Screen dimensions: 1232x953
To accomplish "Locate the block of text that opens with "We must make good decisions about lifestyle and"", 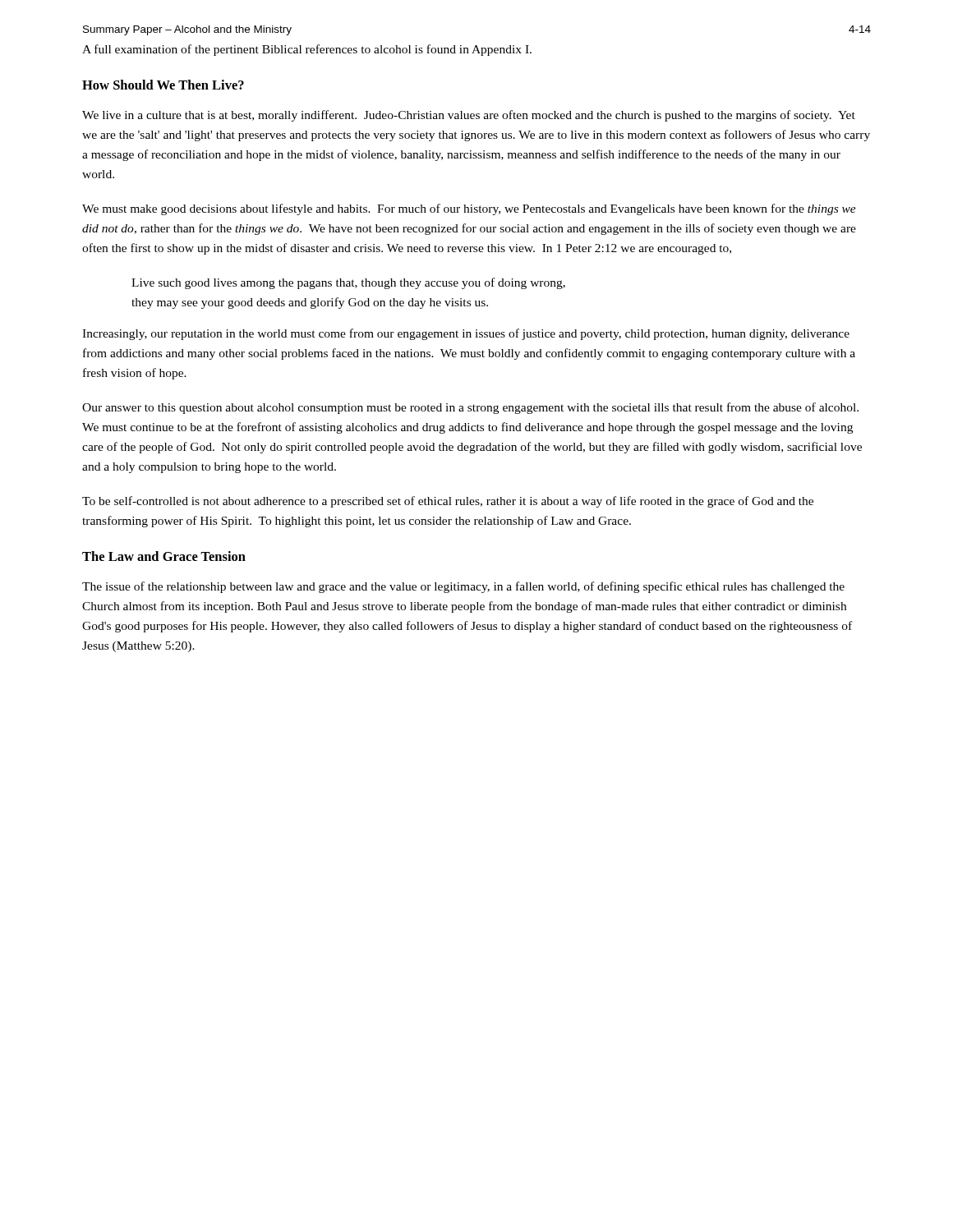I will pyautogui.click(x=469, y=228).
